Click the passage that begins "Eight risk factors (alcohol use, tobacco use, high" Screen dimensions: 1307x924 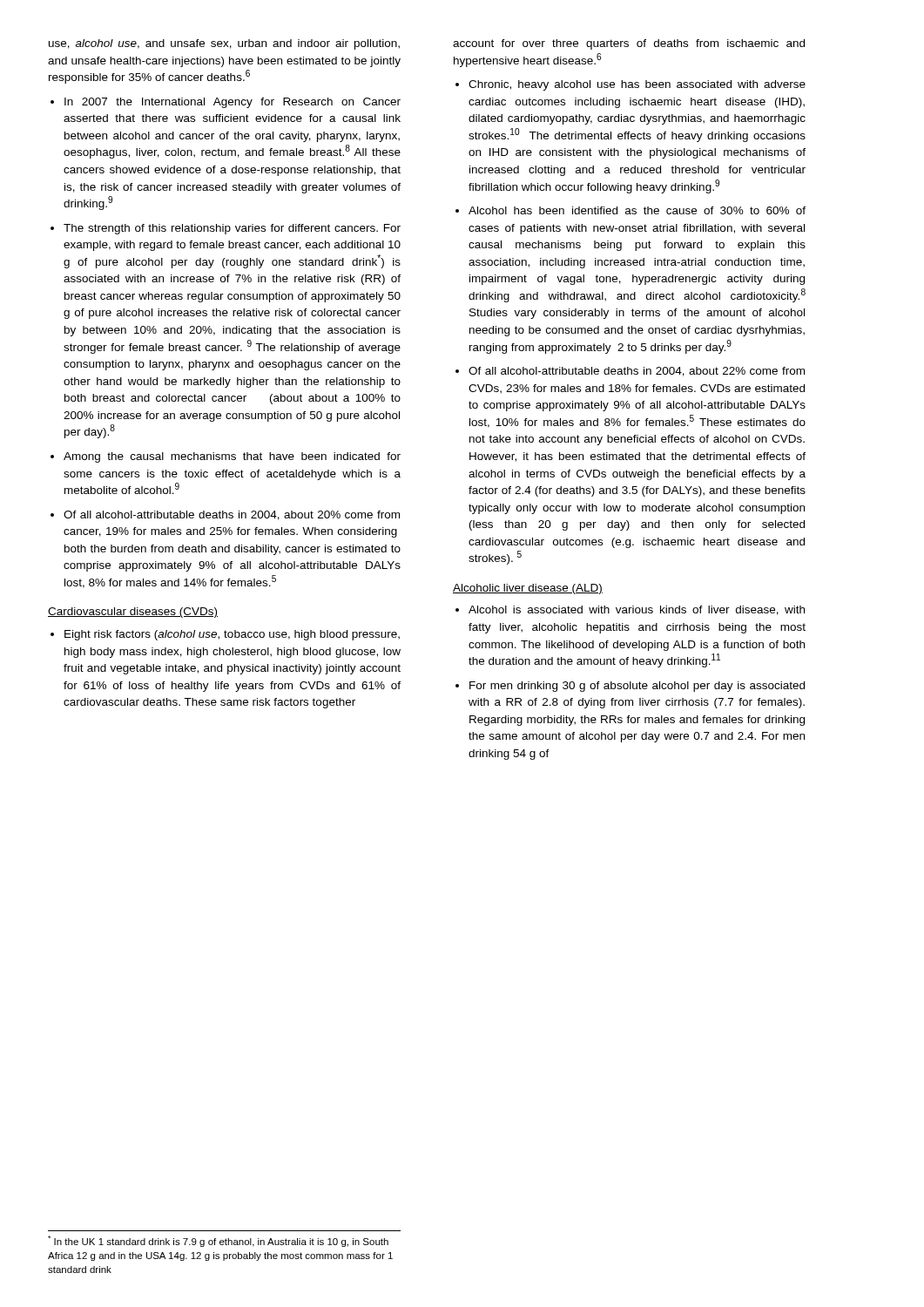(232, 668)
